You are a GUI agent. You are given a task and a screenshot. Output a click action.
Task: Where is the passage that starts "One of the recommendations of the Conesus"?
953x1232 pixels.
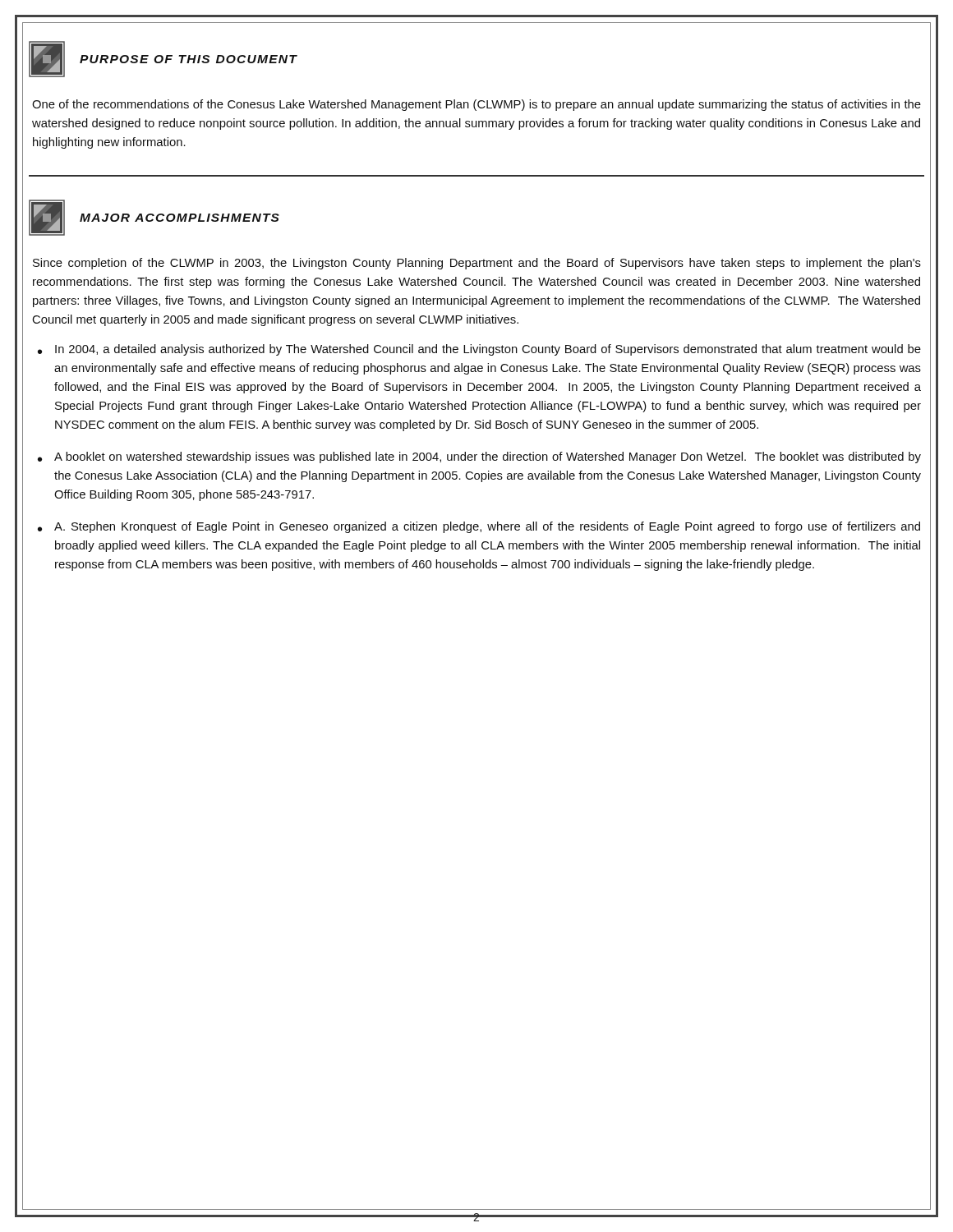(x=476, y=123)
